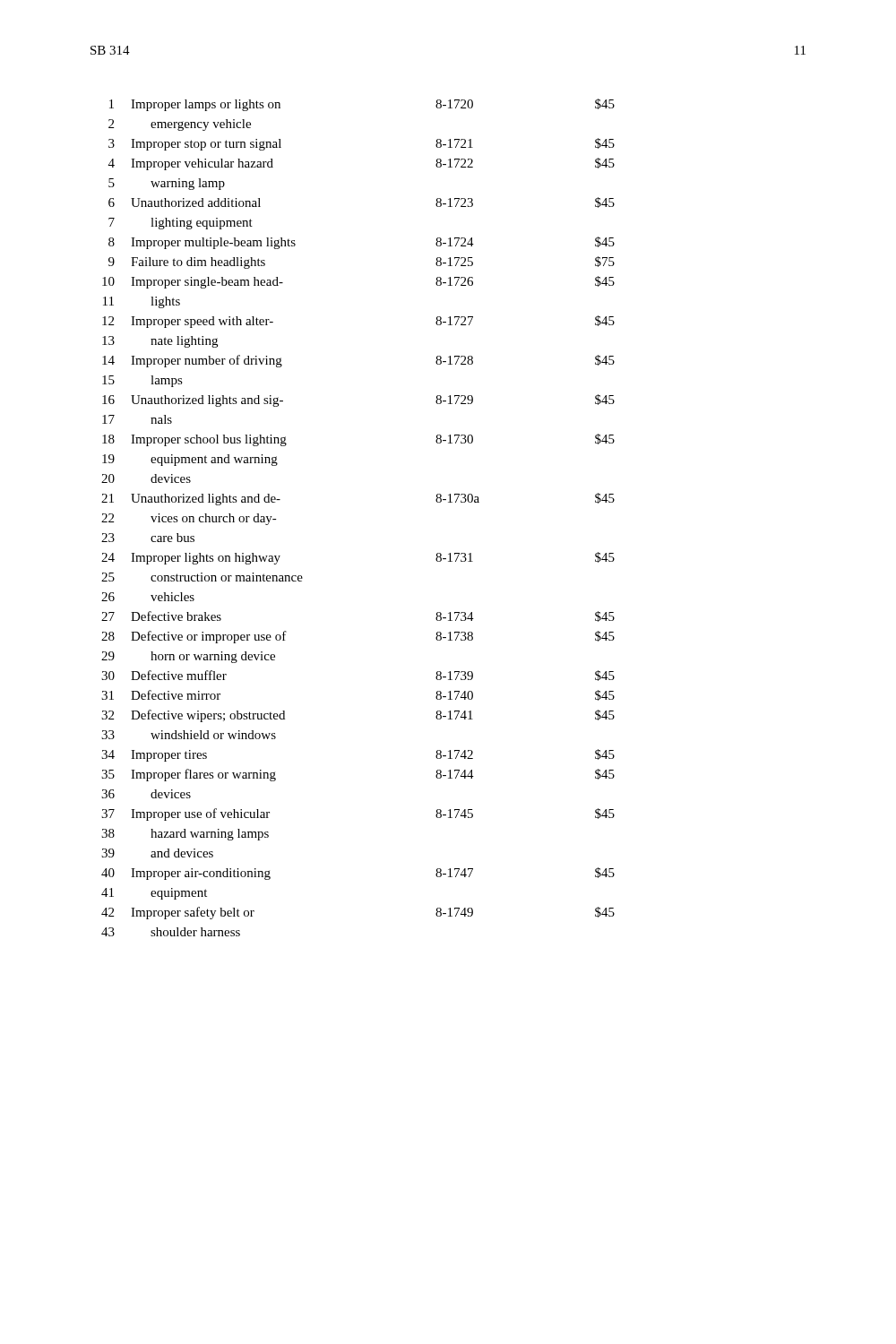896x1344 pixels.
Task: Point to the region starting "25 construction or maintenance"
Action: (272, 577)
